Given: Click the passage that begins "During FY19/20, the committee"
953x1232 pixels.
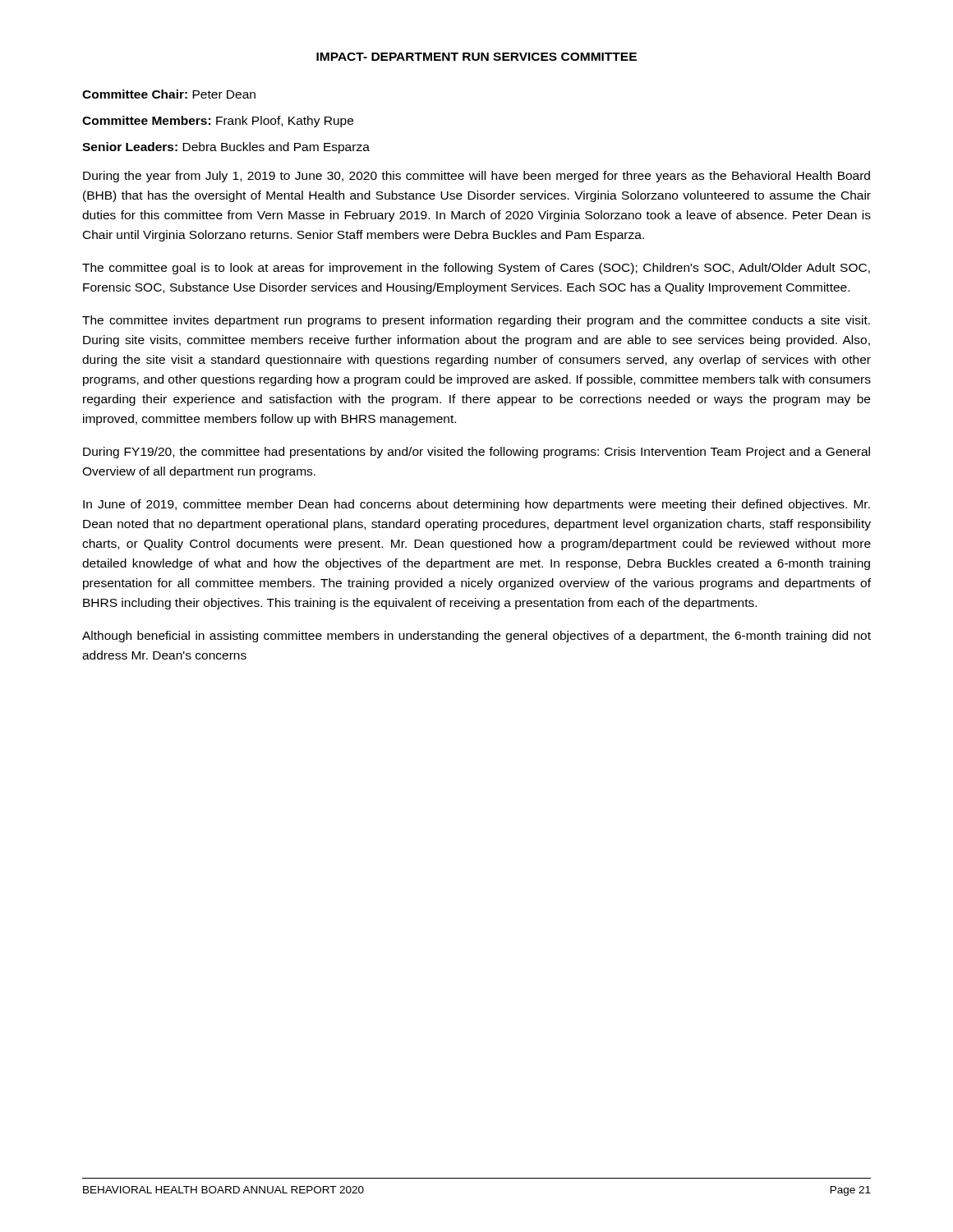Looking at the screenshot, I should (476, 461).
